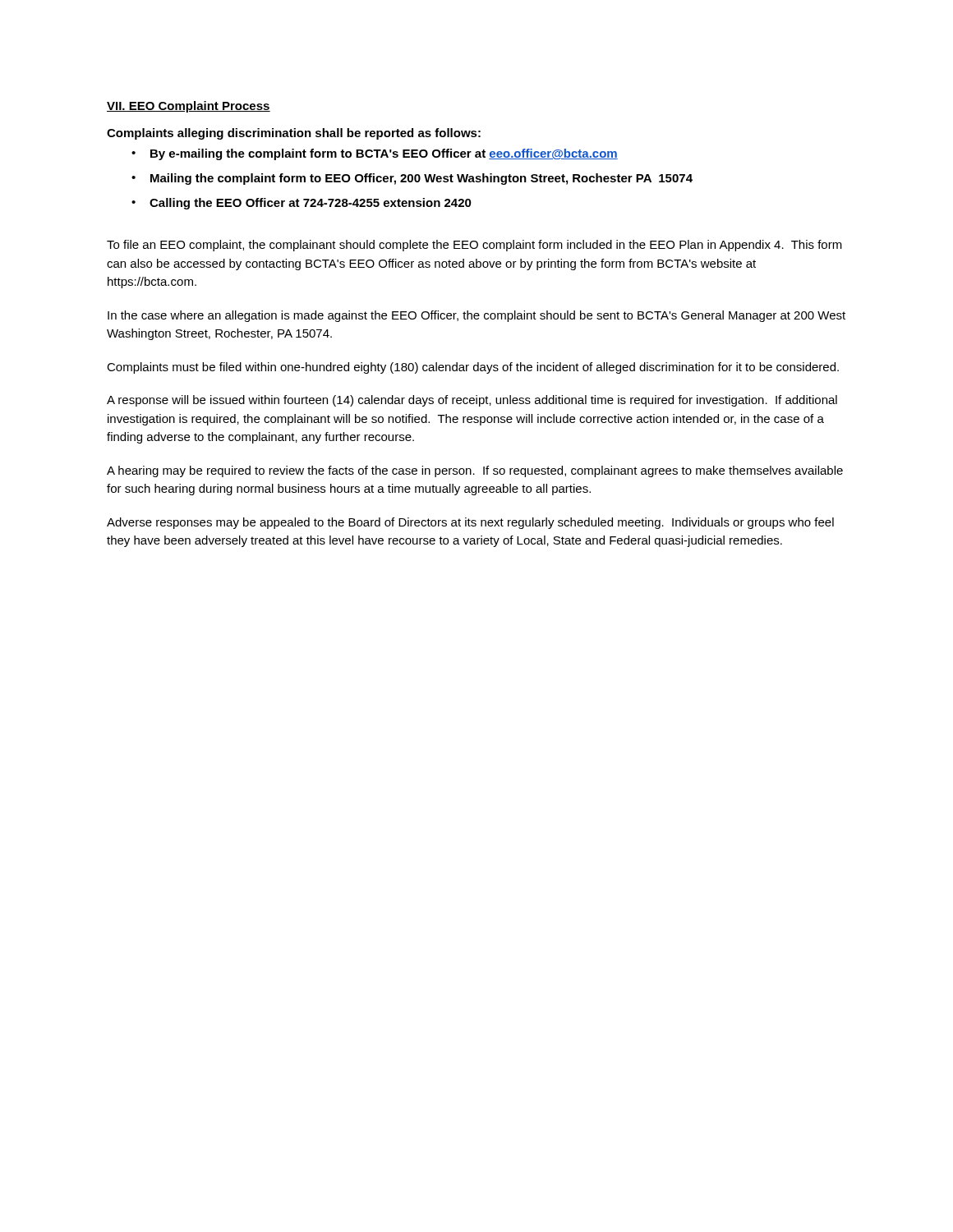Click the passage that begins "A hearing may be"

click(475, 479)
